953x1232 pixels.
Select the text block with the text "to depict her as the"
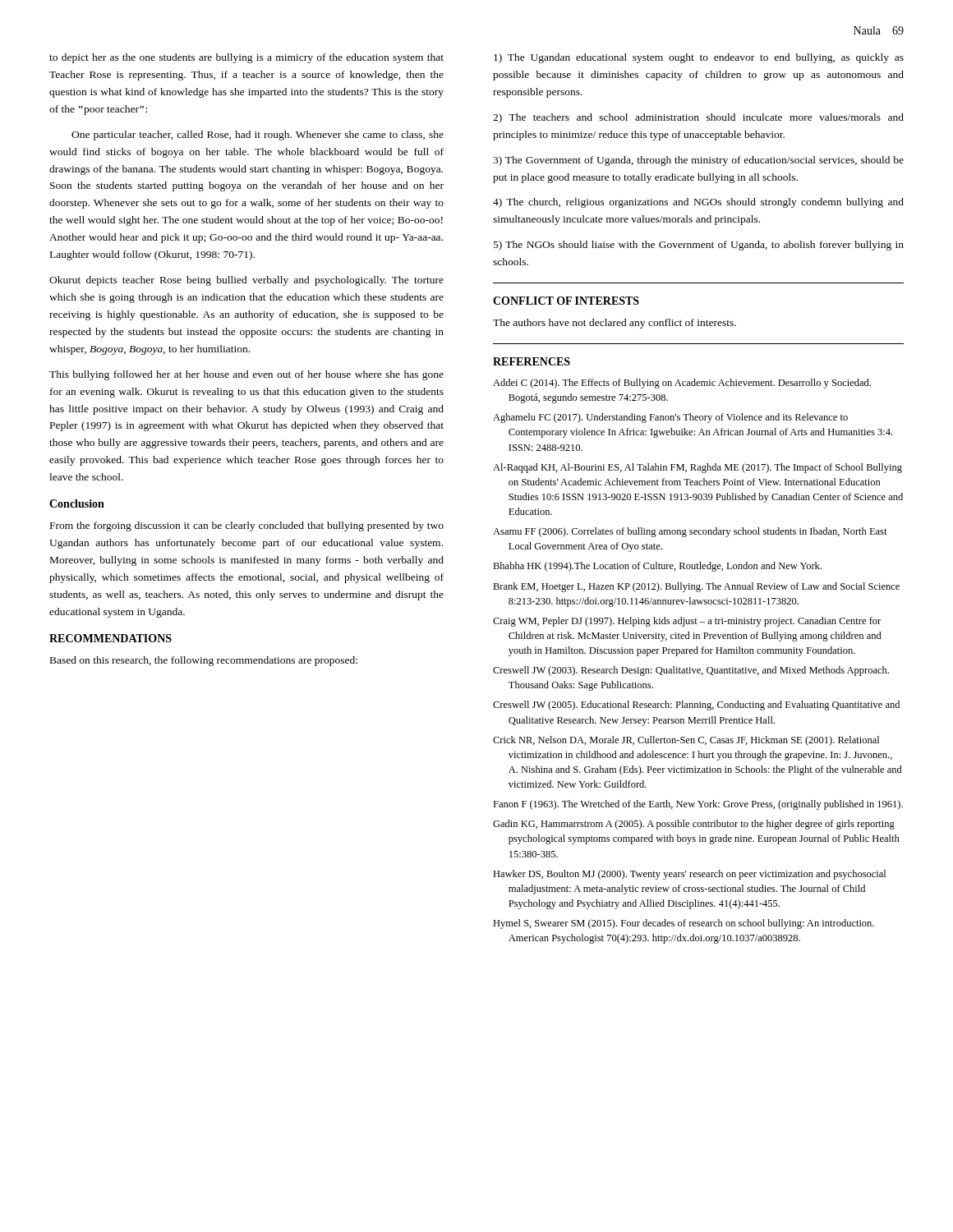point(246,156)
